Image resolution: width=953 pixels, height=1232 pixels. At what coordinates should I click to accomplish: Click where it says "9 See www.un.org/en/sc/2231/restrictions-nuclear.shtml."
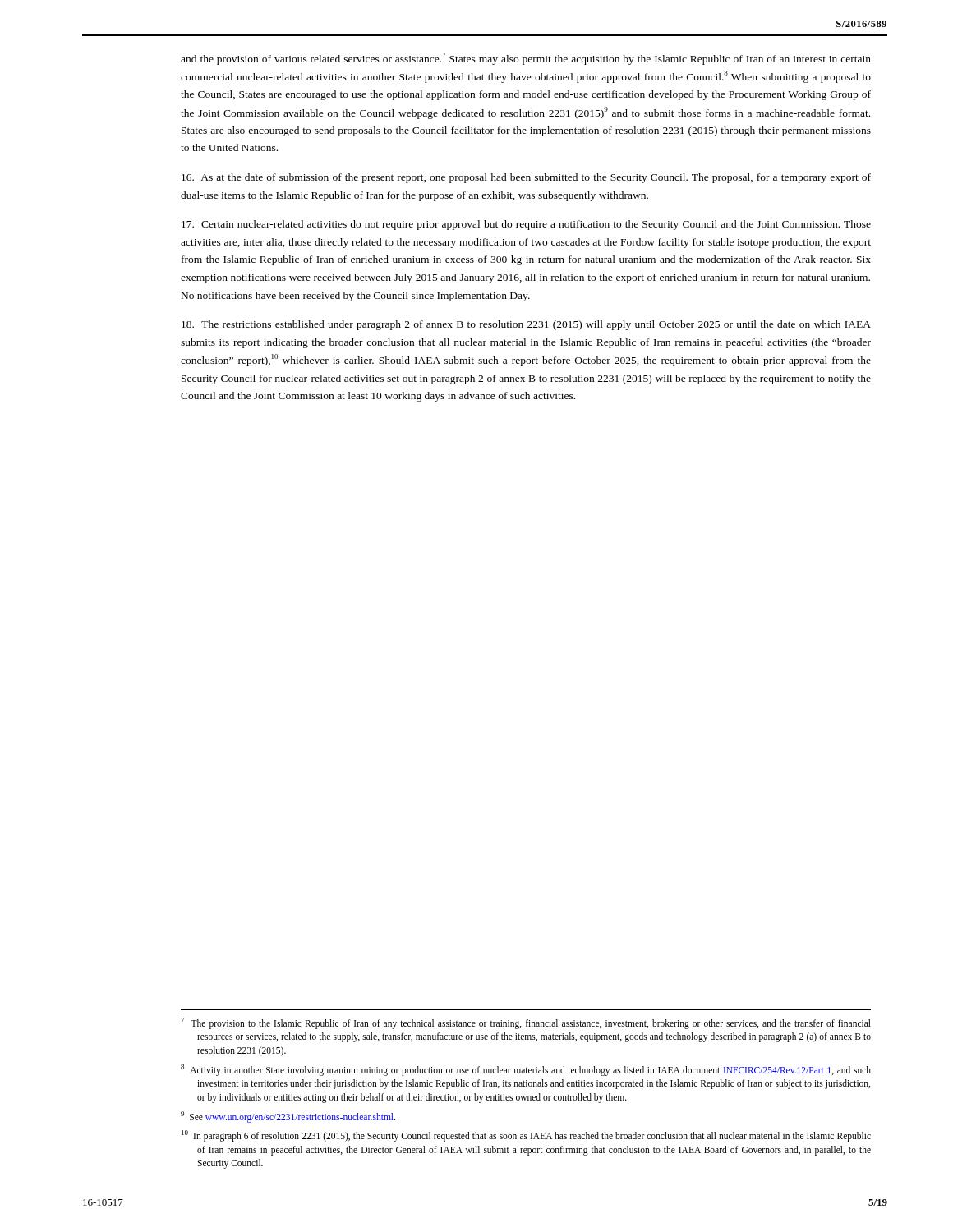(288, 1115)
